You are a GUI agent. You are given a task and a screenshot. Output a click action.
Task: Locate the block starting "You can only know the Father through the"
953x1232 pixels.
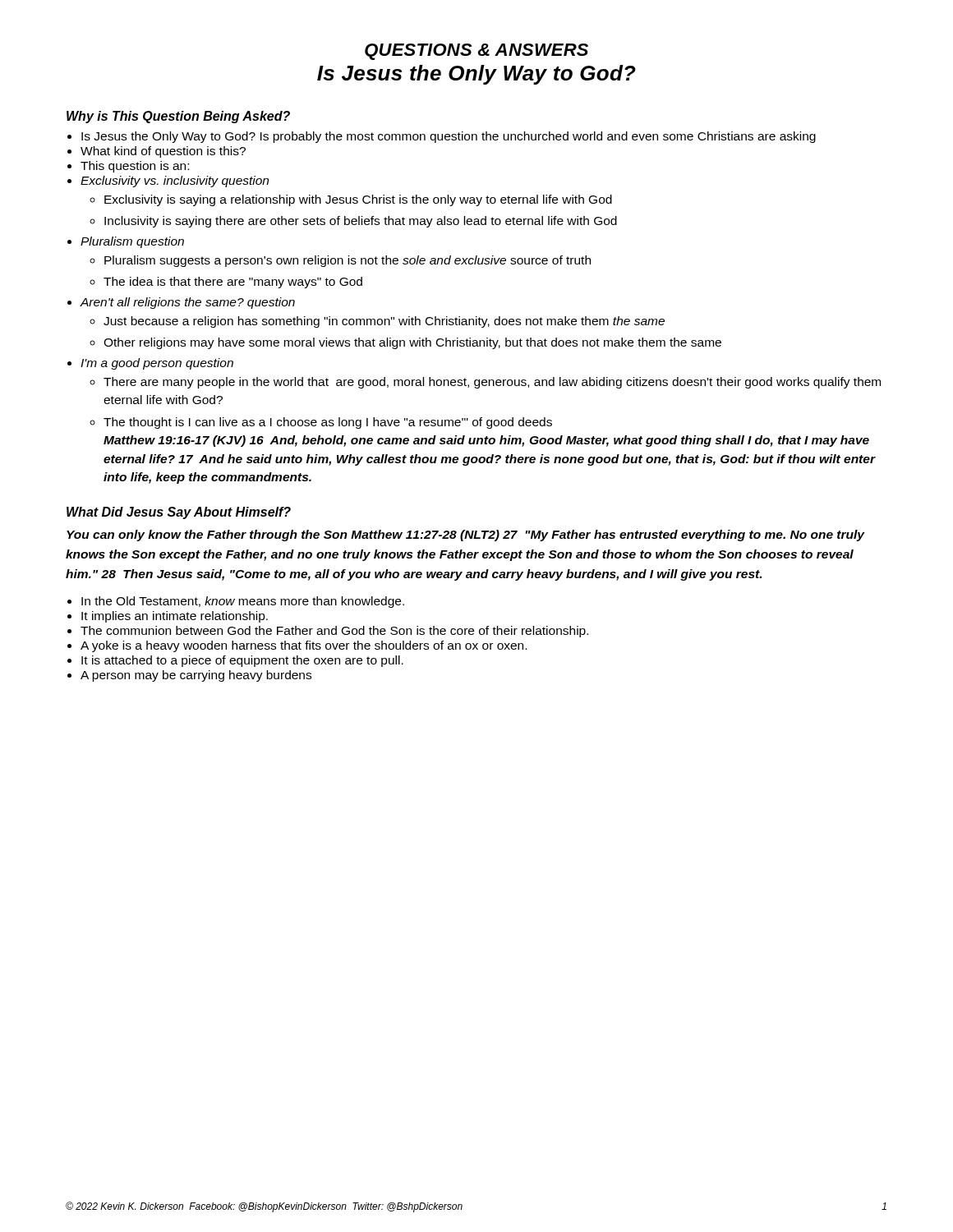point(465,554)
